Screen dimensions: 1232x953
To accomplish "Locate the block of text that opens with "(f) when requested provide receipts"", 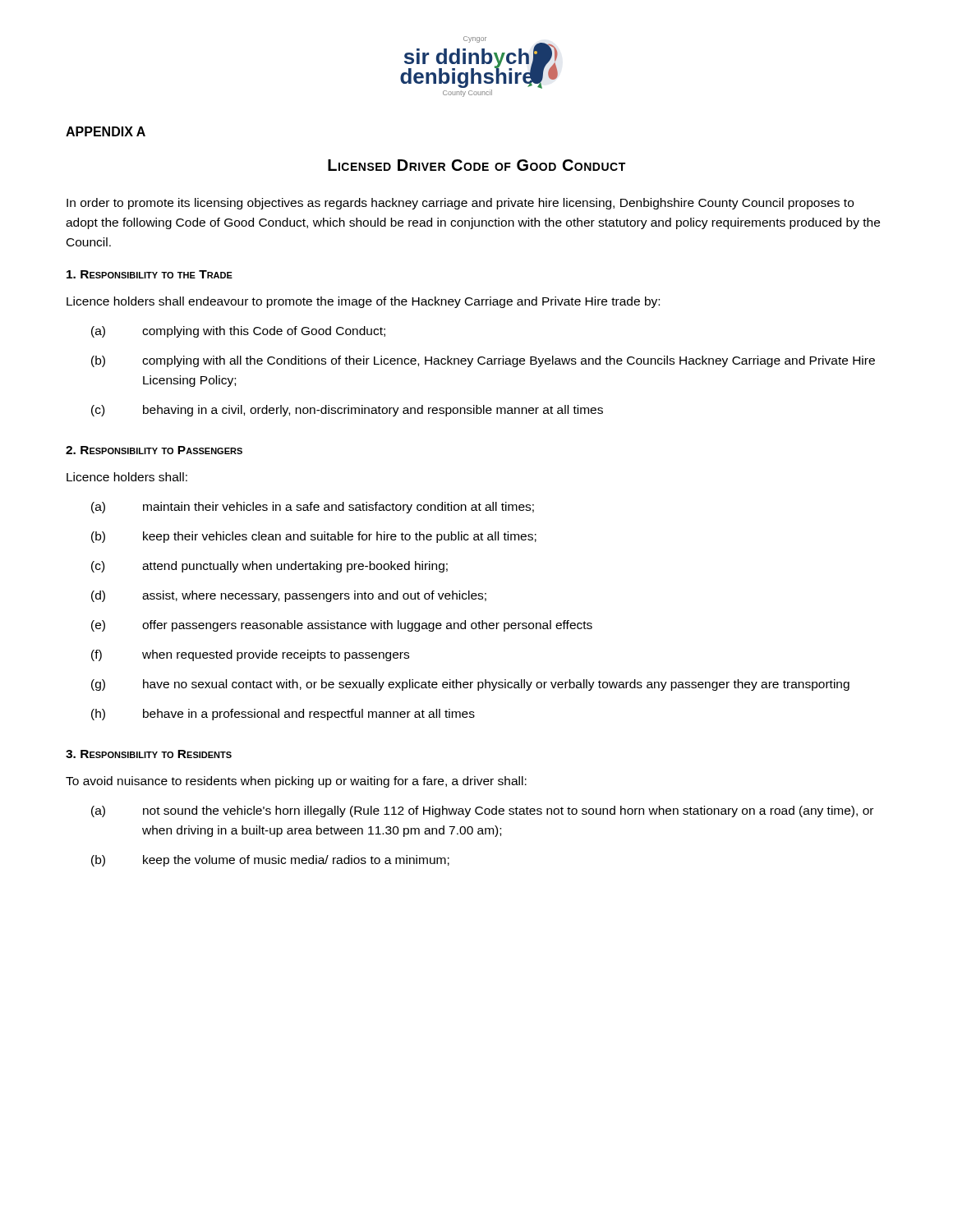I will [x=250, y=655].
